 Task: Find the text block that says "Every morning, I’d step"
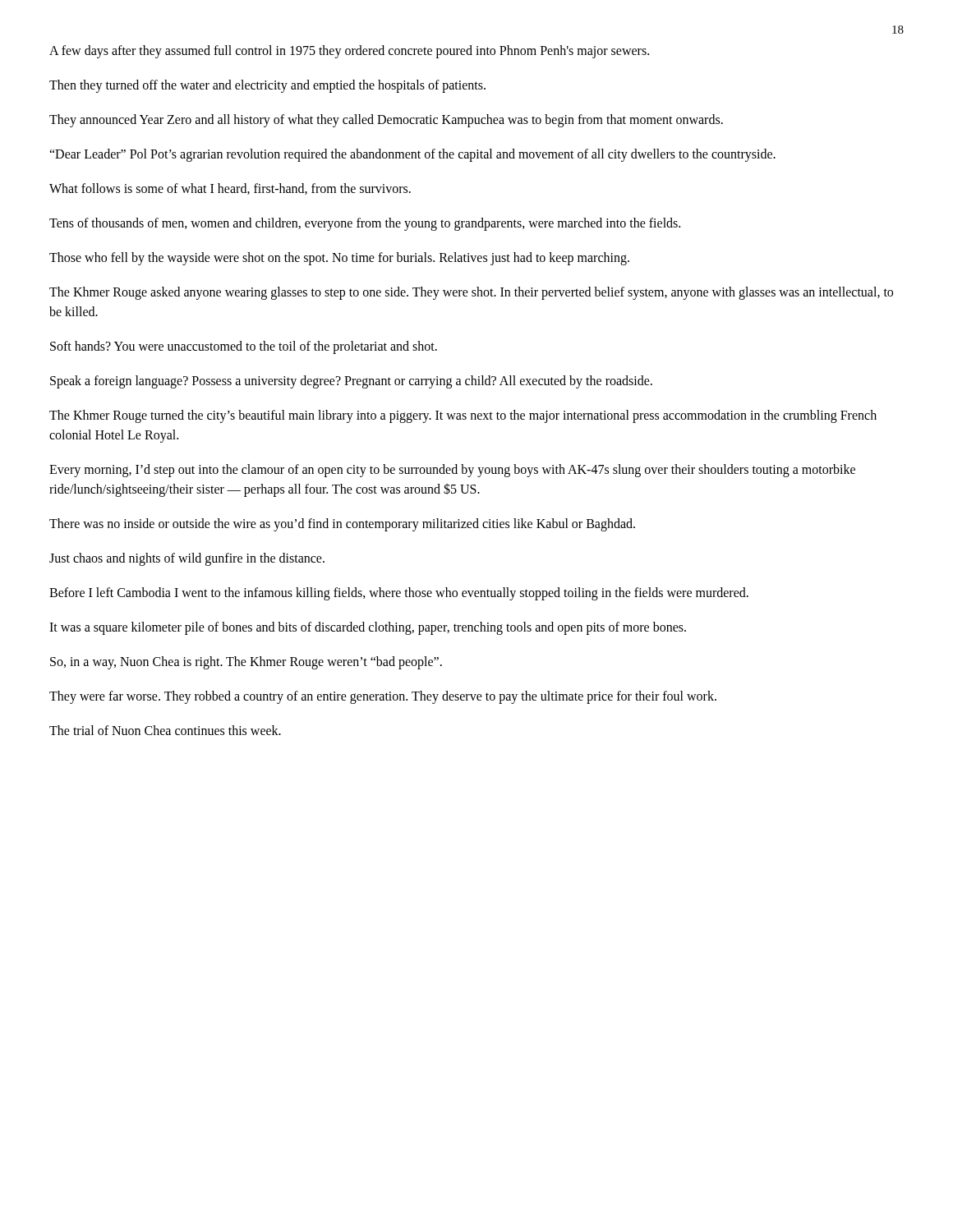[453, 479]
